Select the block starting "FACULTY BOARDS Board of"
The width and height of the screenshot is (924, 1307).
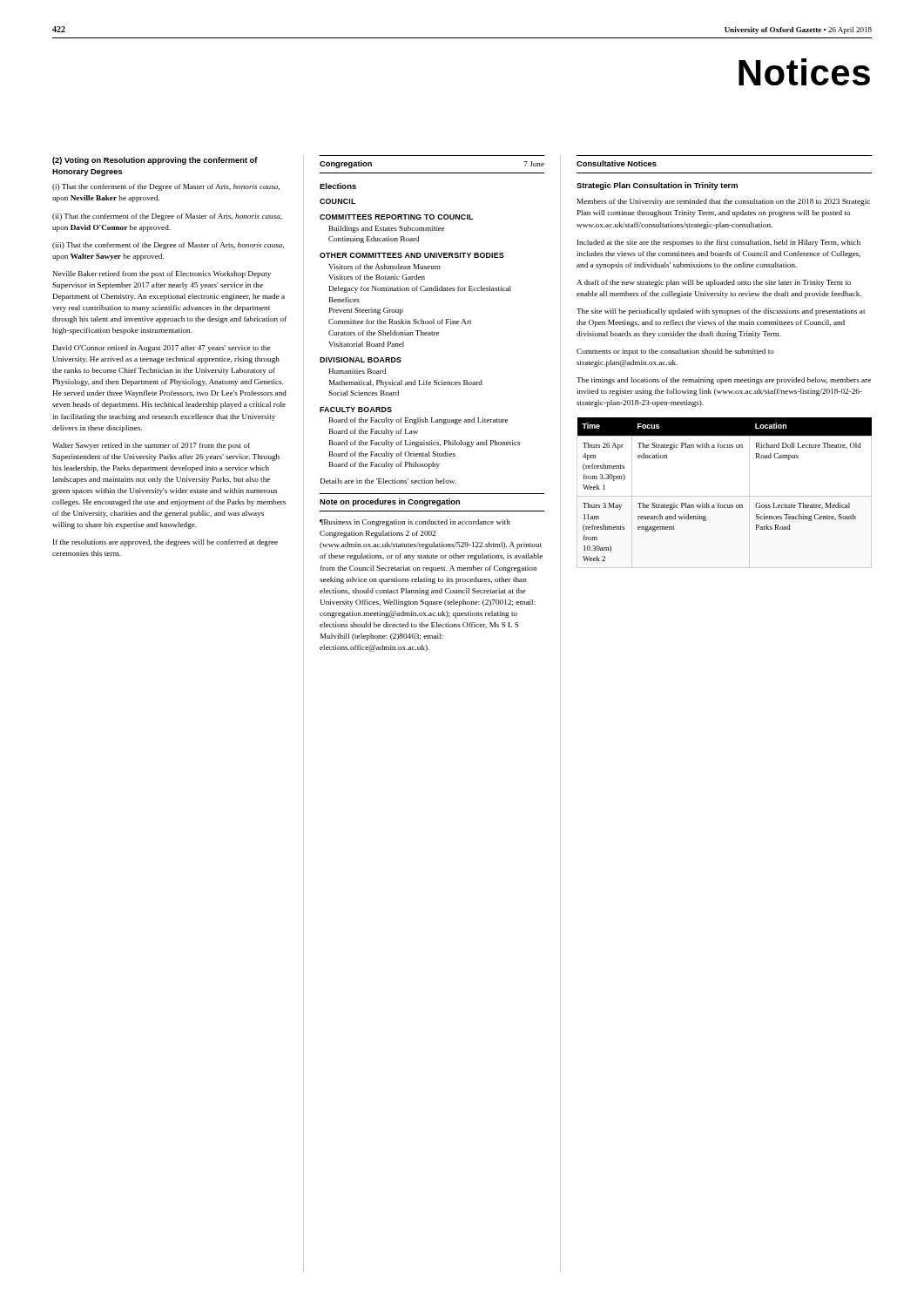[432, 437]
